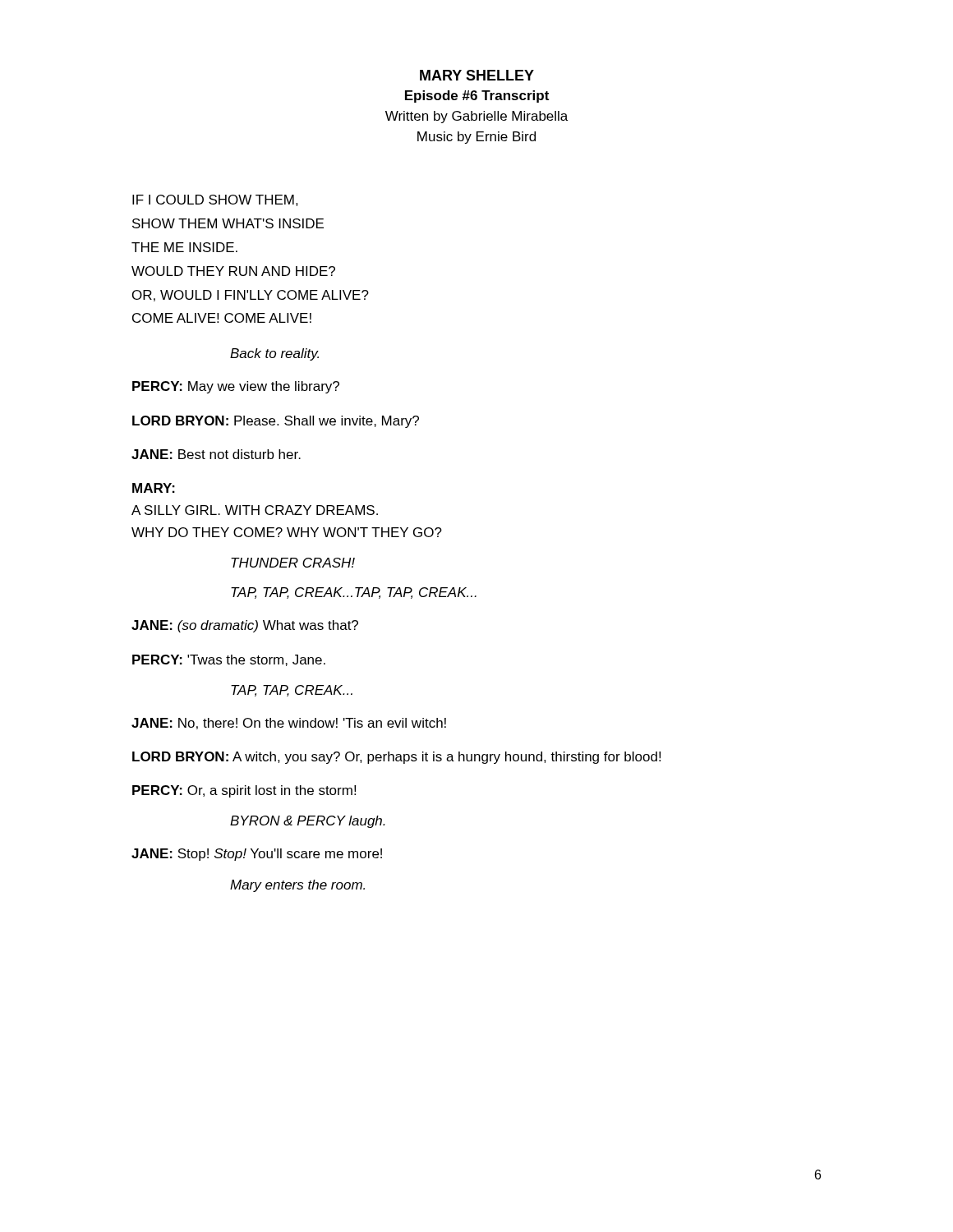Locate the text block containing "IF I COULD SHOW THEM,"

point(250,259)
